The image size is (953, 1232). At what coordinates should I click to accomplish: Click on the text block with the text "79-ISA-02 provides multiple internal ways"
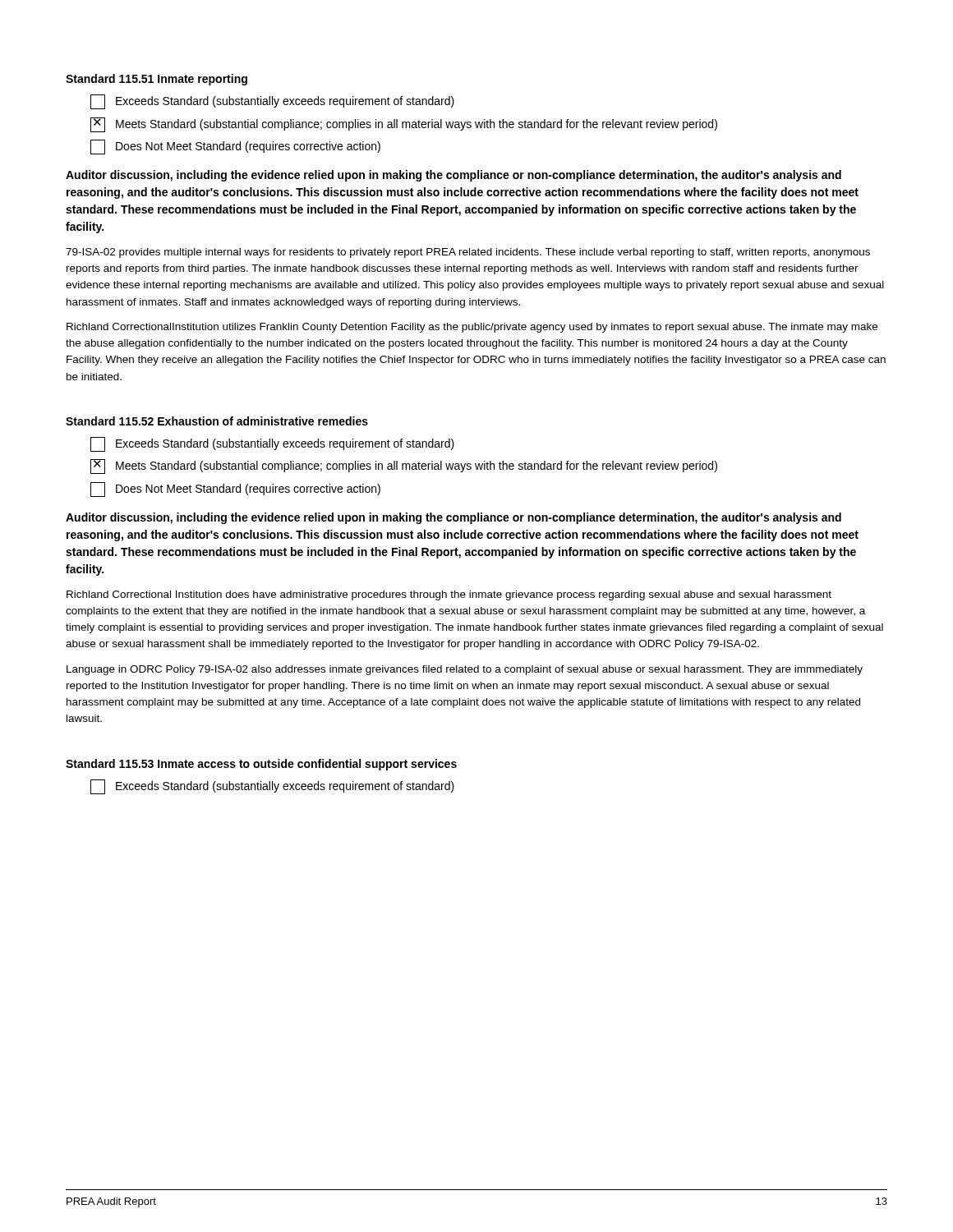point(475,277)
